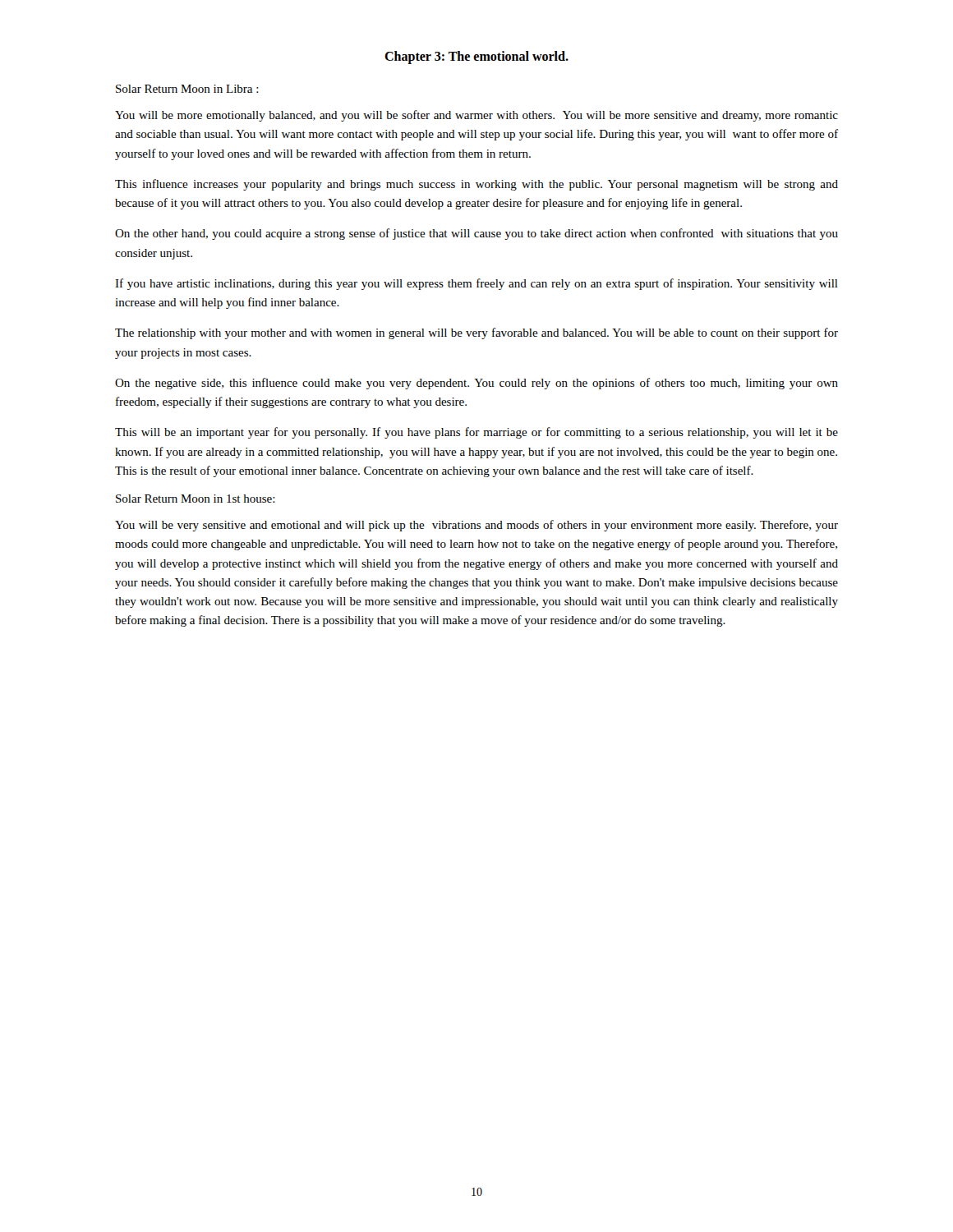Find the block on this page that starts "This influence increases"
The image size is (953, 1232).
tap(476, 193)
